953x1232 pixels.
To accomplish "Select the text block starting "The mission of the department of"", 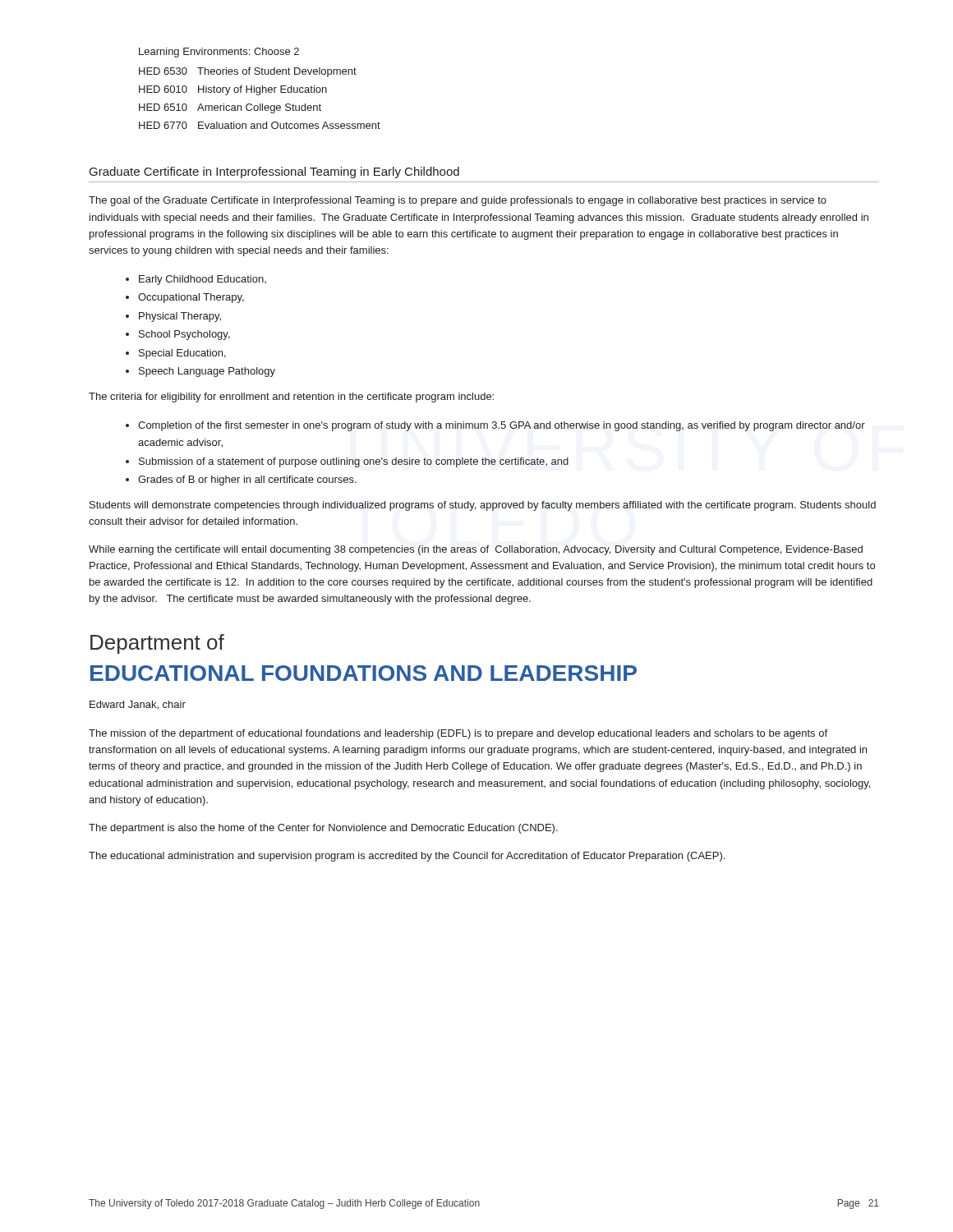I will pyautogui.click(x=480, y=766).
